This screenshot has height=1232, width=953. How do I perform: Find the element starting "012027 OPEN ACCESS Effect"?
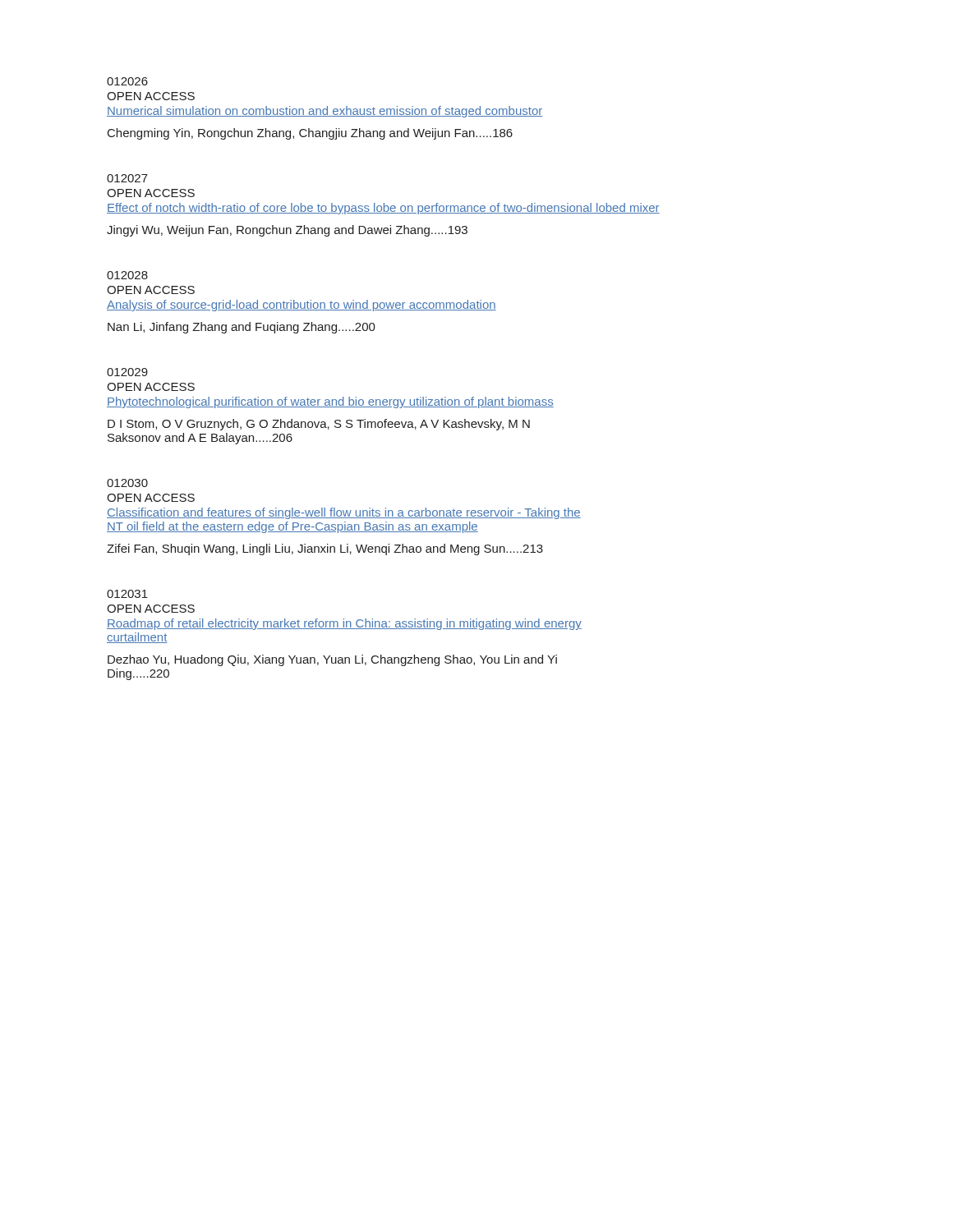[476, 204]
